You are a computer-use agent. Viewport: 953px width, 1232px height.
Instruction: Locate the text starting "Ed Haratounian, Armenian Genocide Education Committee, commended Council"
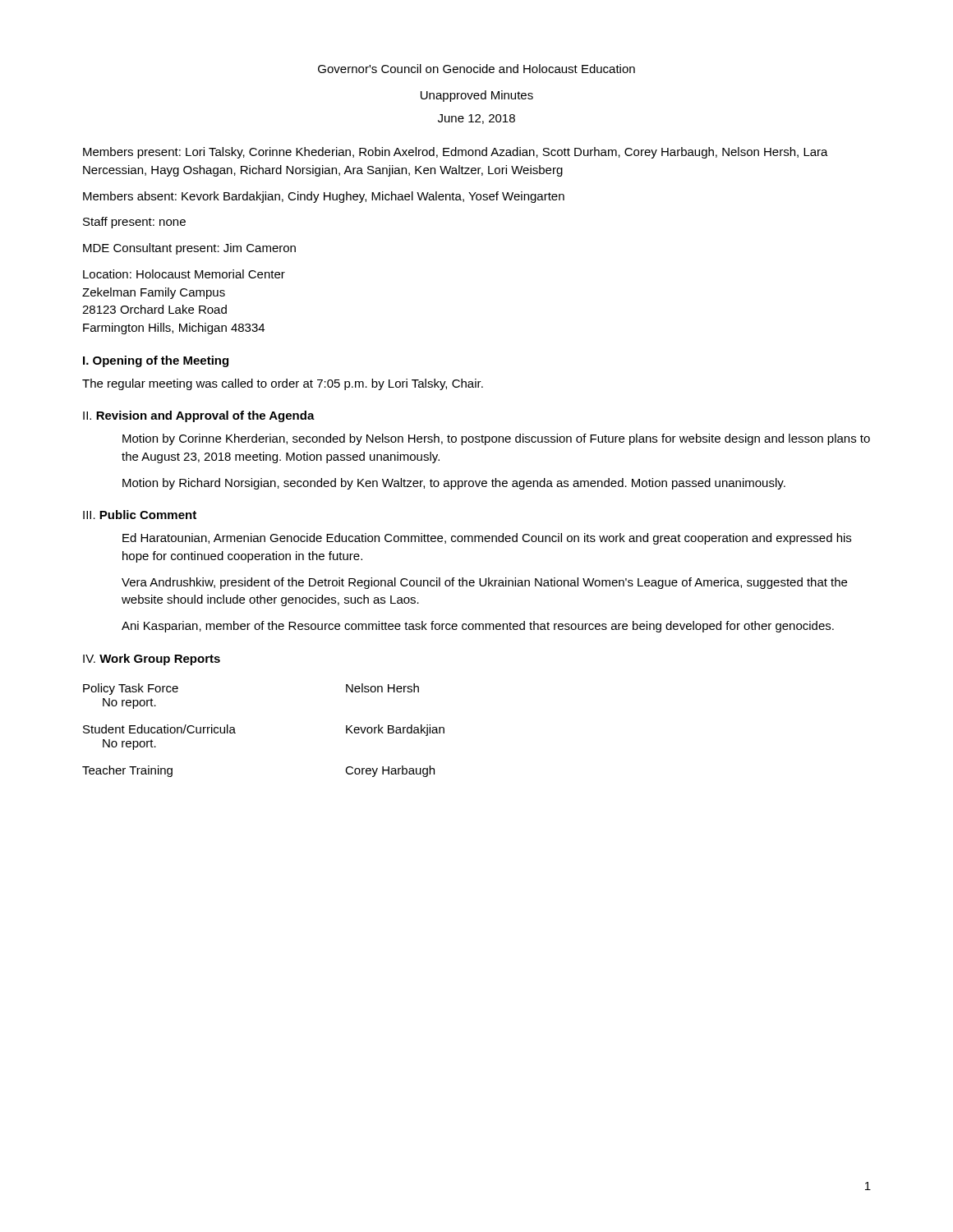496,547
